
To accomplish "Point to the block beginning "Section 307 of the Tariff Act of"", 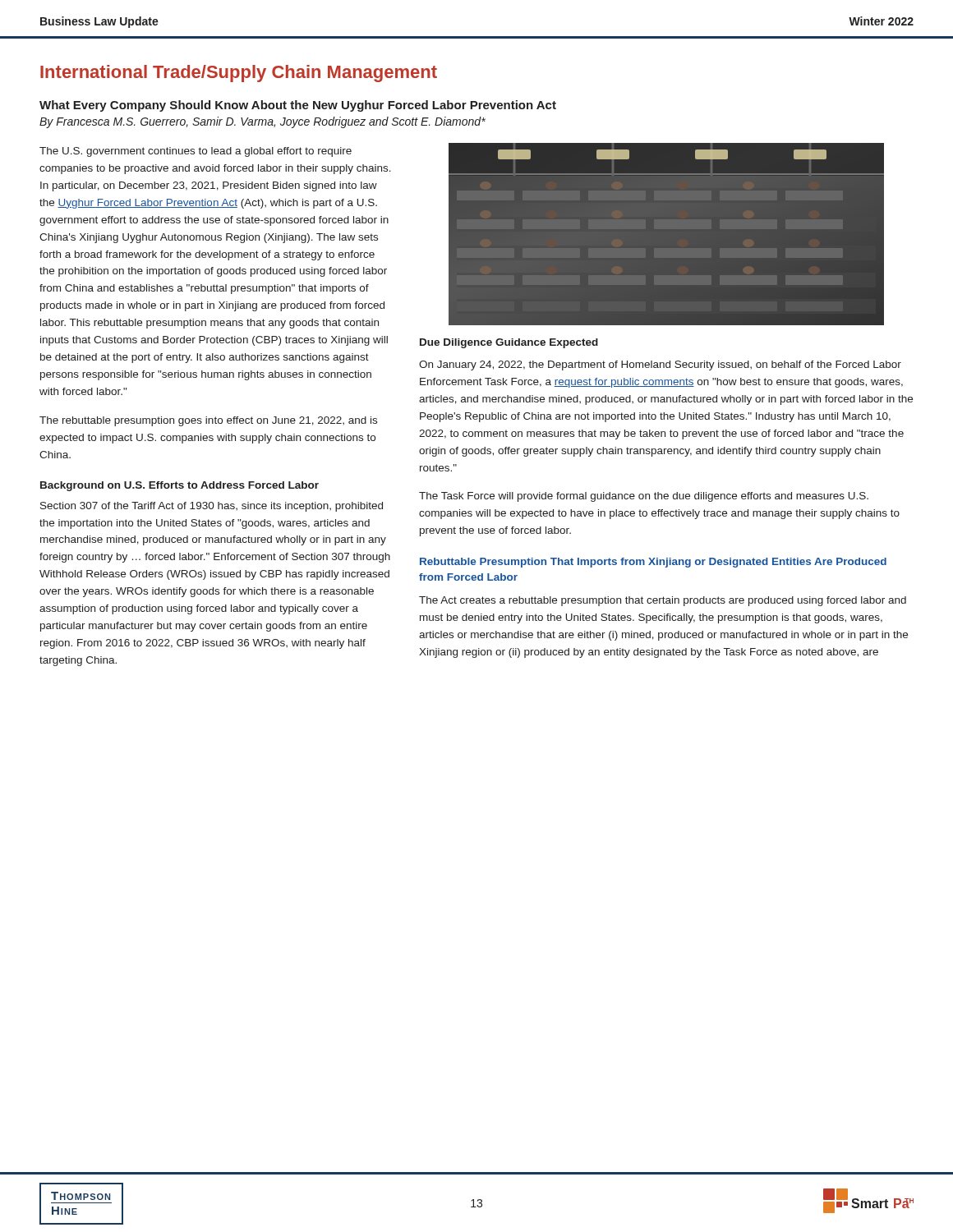I will 215,583.
